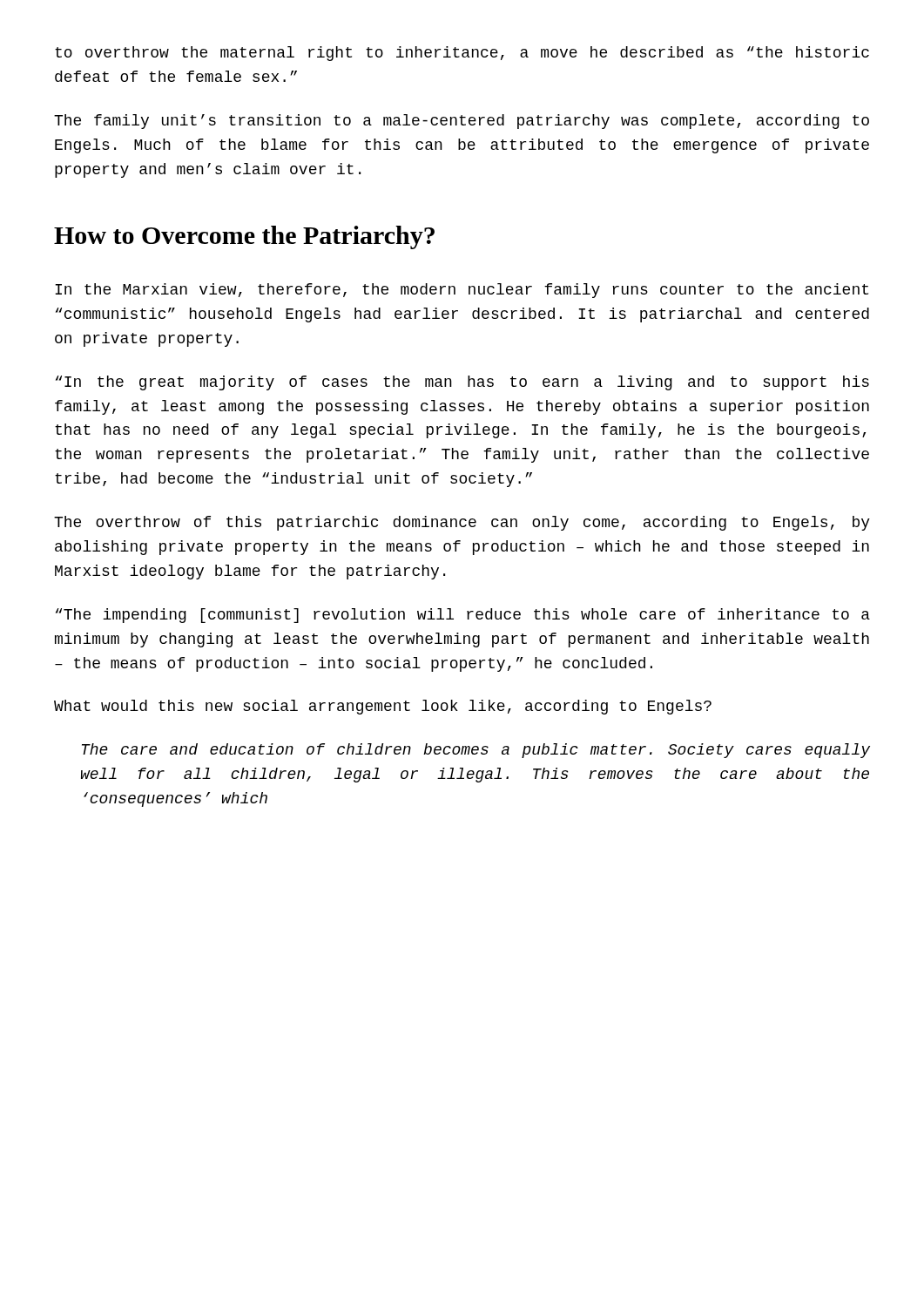This screenshot has height=1307, width=924.
Task: Find the block on this page that starts "The care and education"
Action: click(475, 775)
